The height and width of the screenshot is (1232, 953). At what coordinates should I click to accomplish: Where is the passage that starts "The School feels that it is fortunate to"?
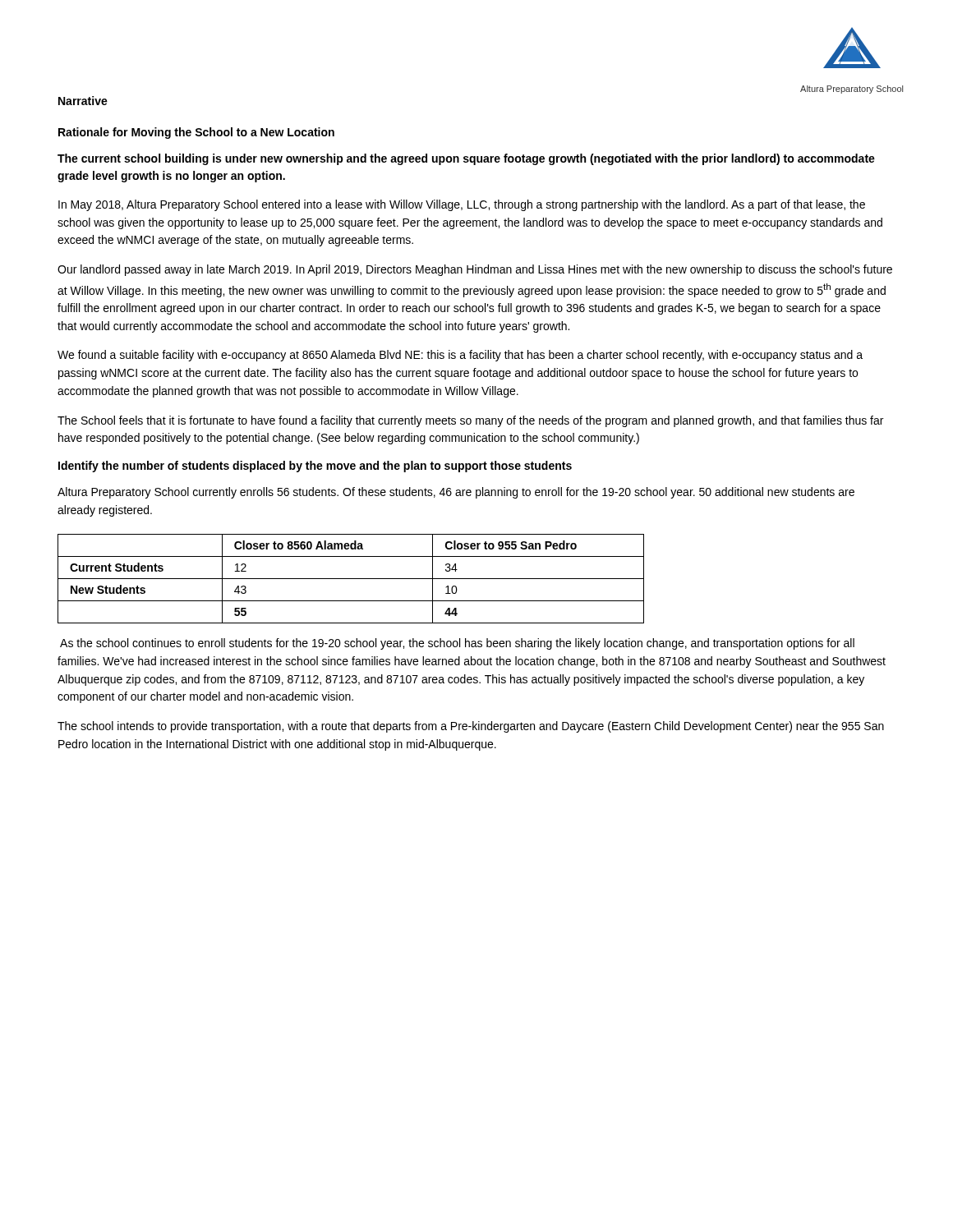pyautogui.click(x=470, y=429)
